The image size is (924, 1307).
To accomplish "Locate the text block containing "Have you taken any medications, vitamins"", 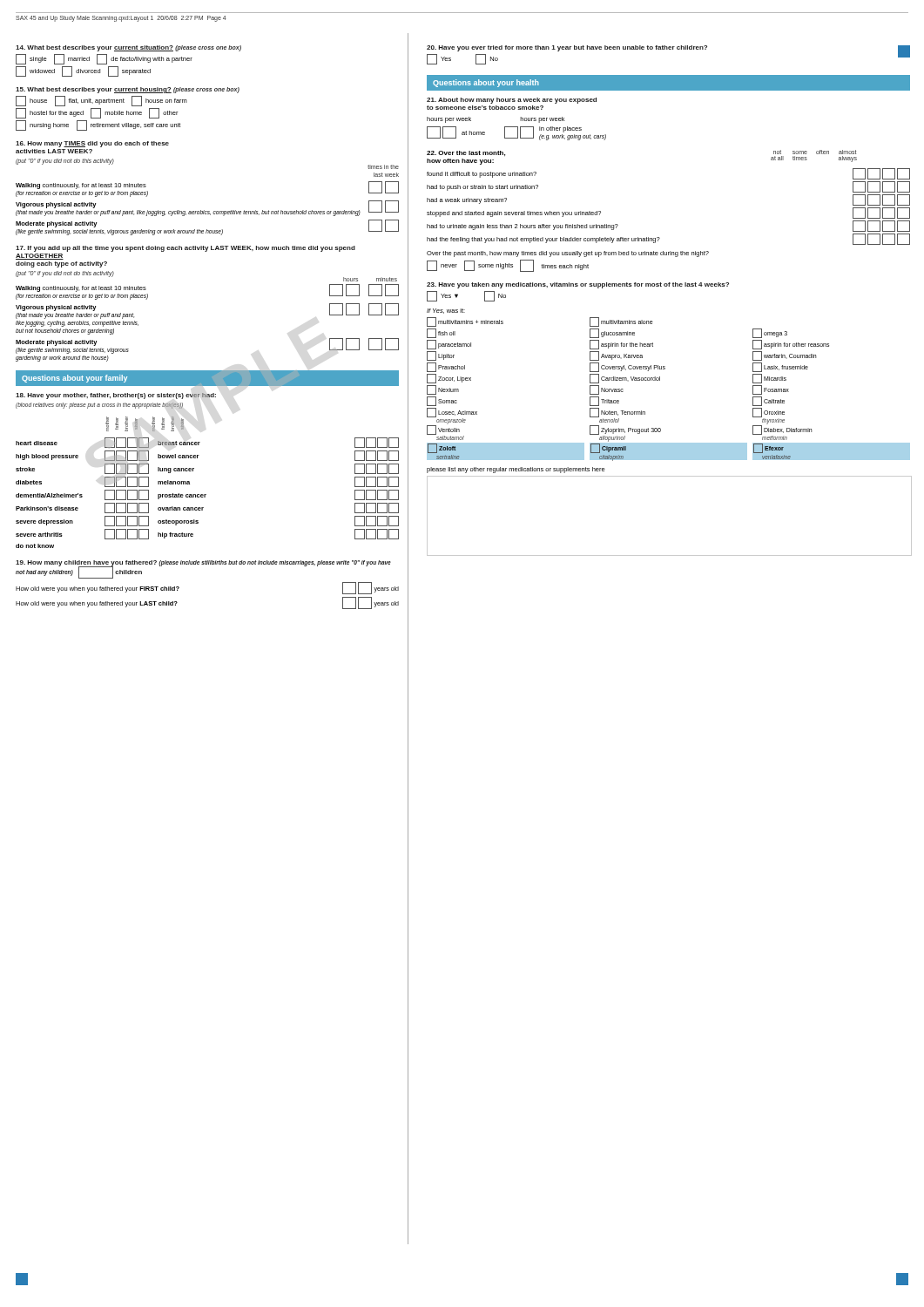I will point(578,285).
